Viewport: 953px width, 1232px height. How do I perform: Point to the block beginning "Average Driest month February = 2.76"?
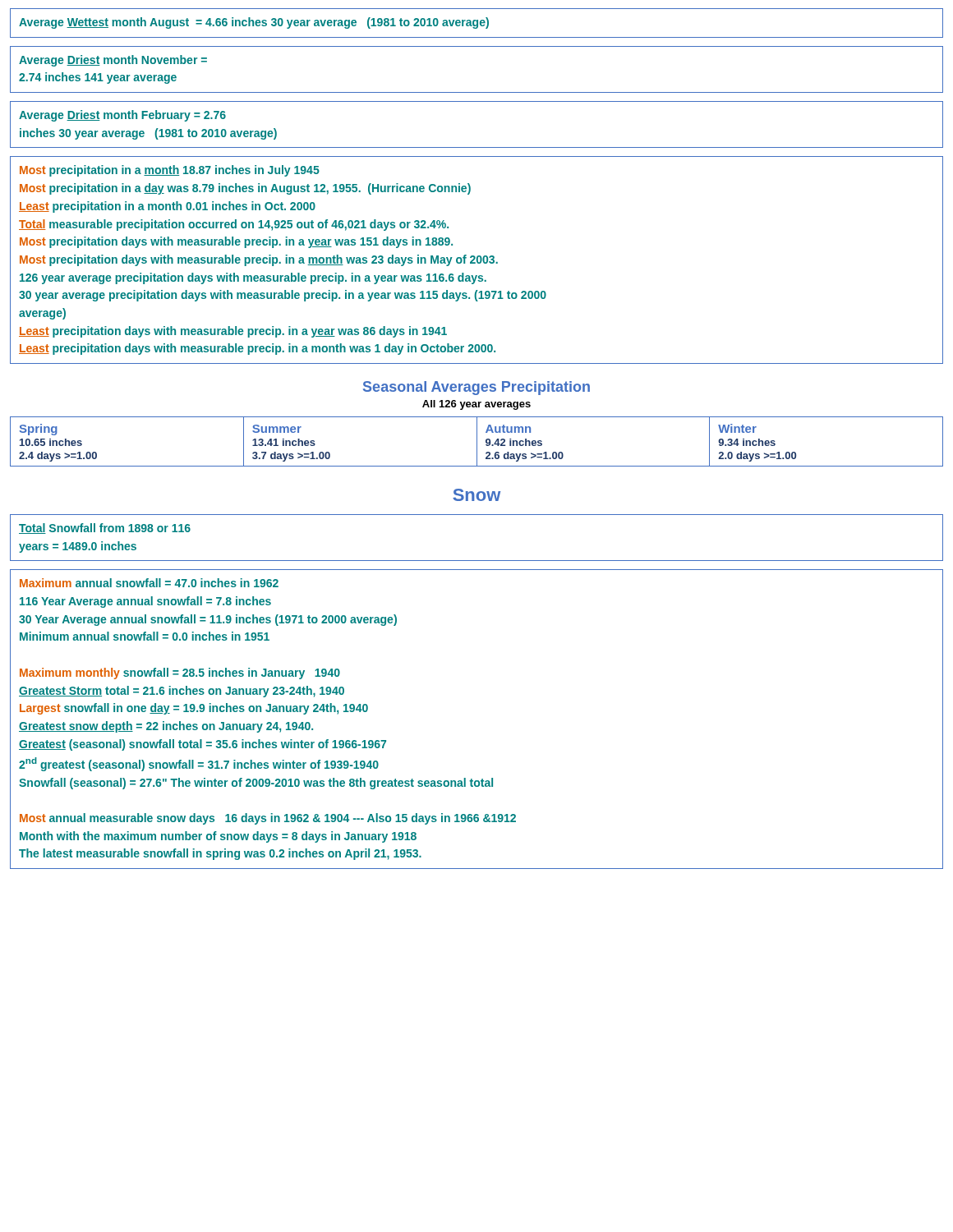[148, 124]
